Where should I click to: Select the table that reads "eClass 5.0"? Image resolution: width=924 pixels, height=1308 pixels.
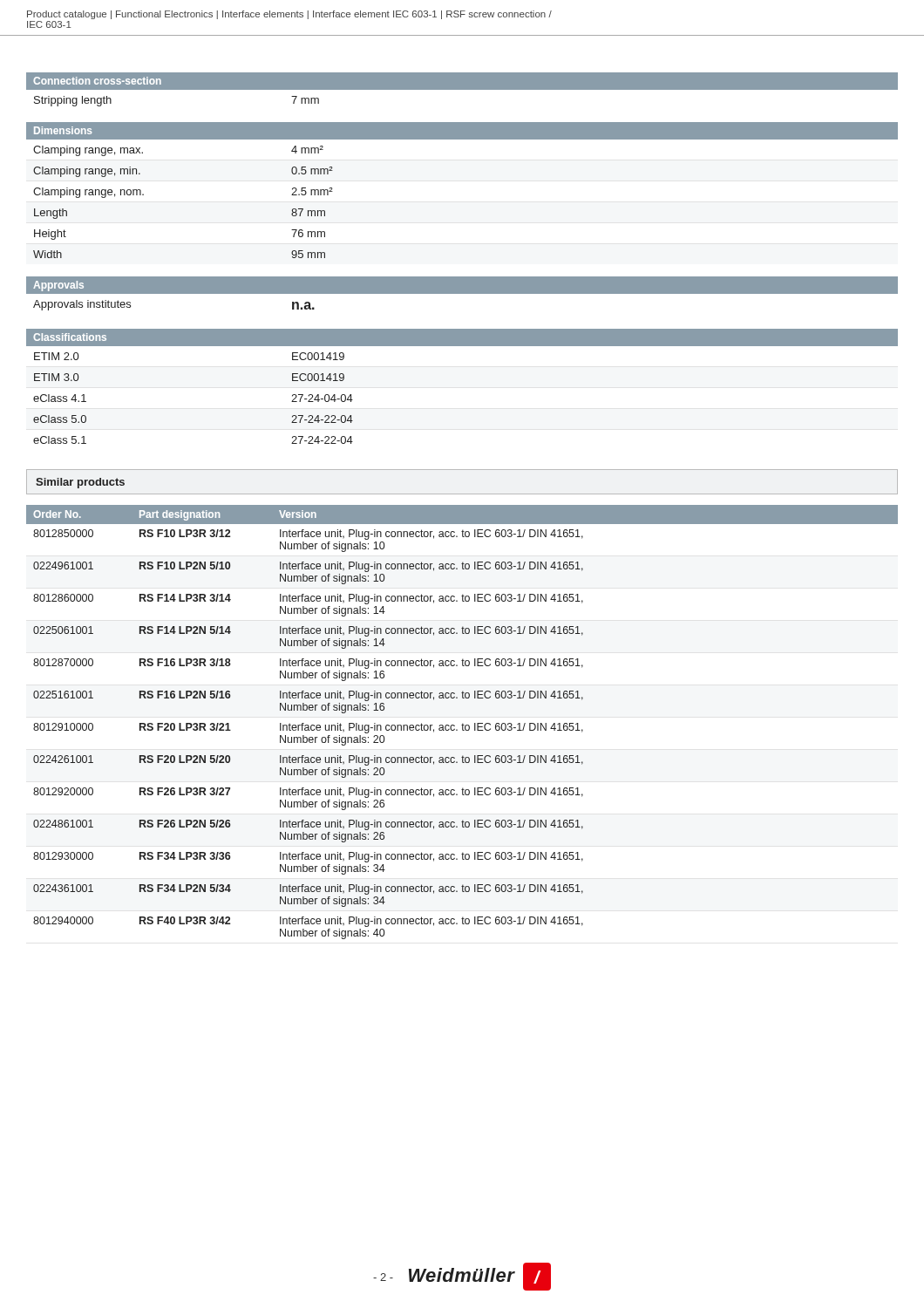coord(462,398)
